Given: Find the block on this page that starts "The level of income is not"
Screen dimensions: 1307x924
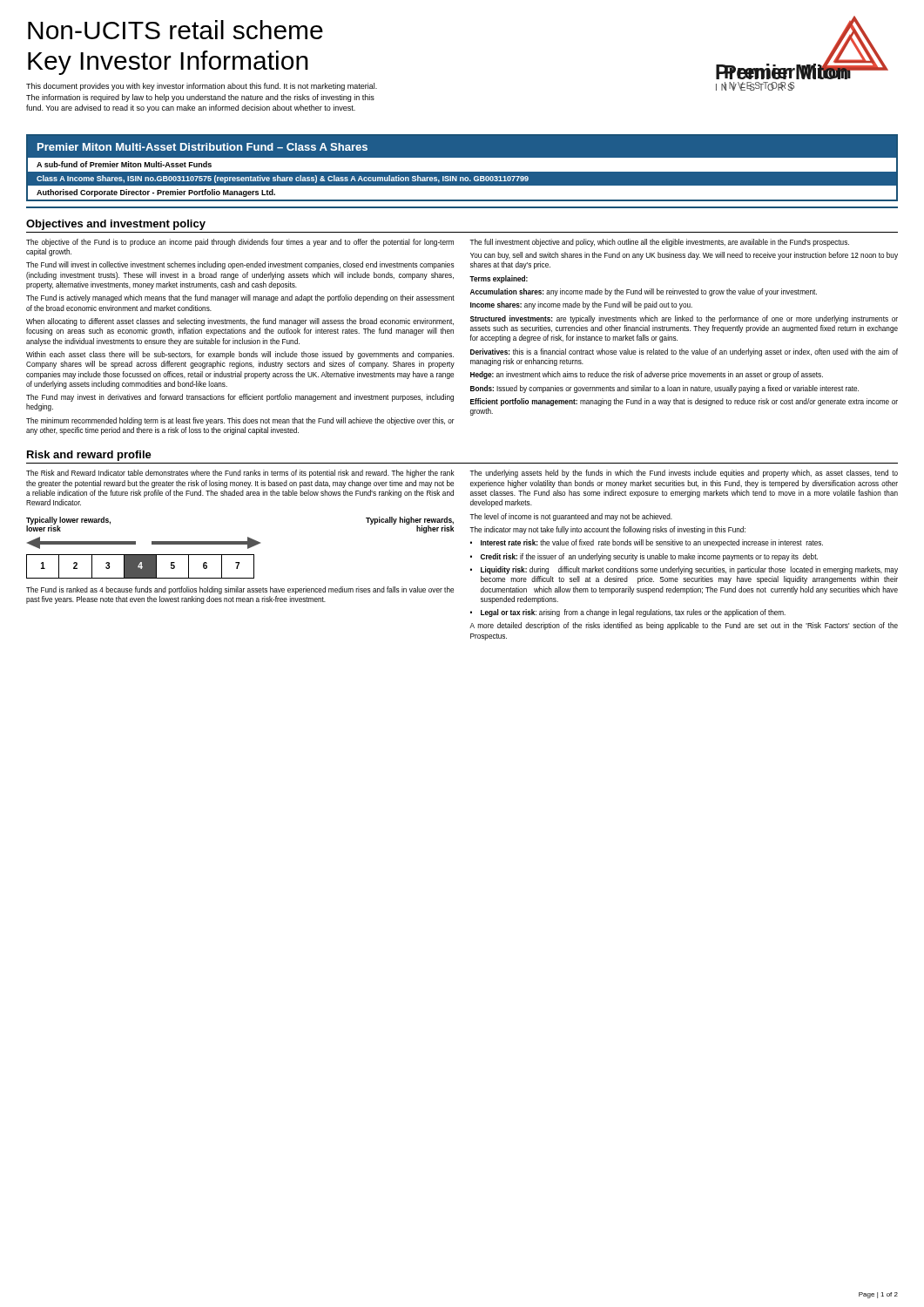Looking at the screenshot, I should tap(571, 517).
